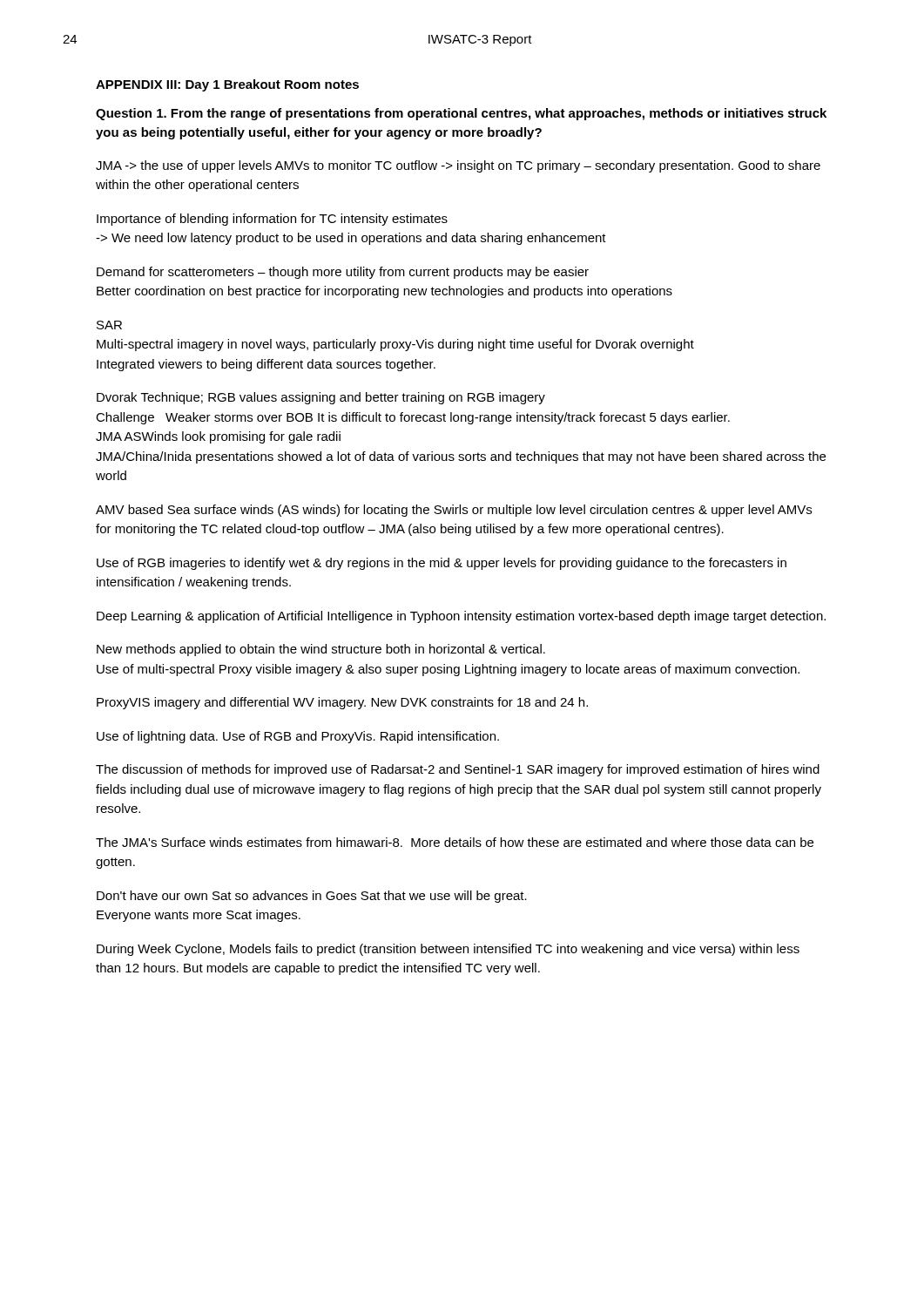
Task: Click the passage that begins "New methods applied to obtain the wind structure"
Action: point(448,659)
